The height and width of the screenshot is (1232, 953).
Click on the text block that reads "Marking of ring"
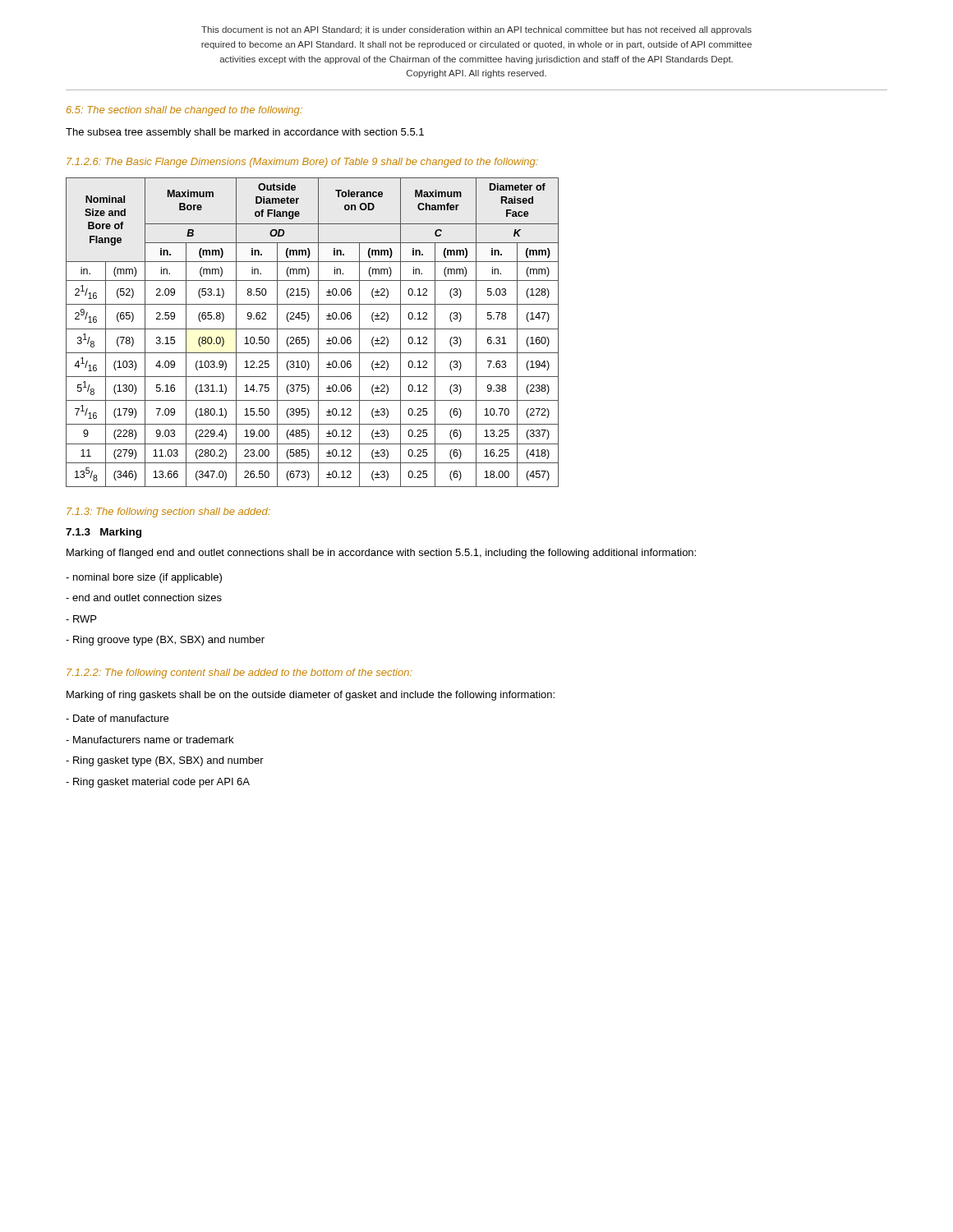click(x=311, y=694)
